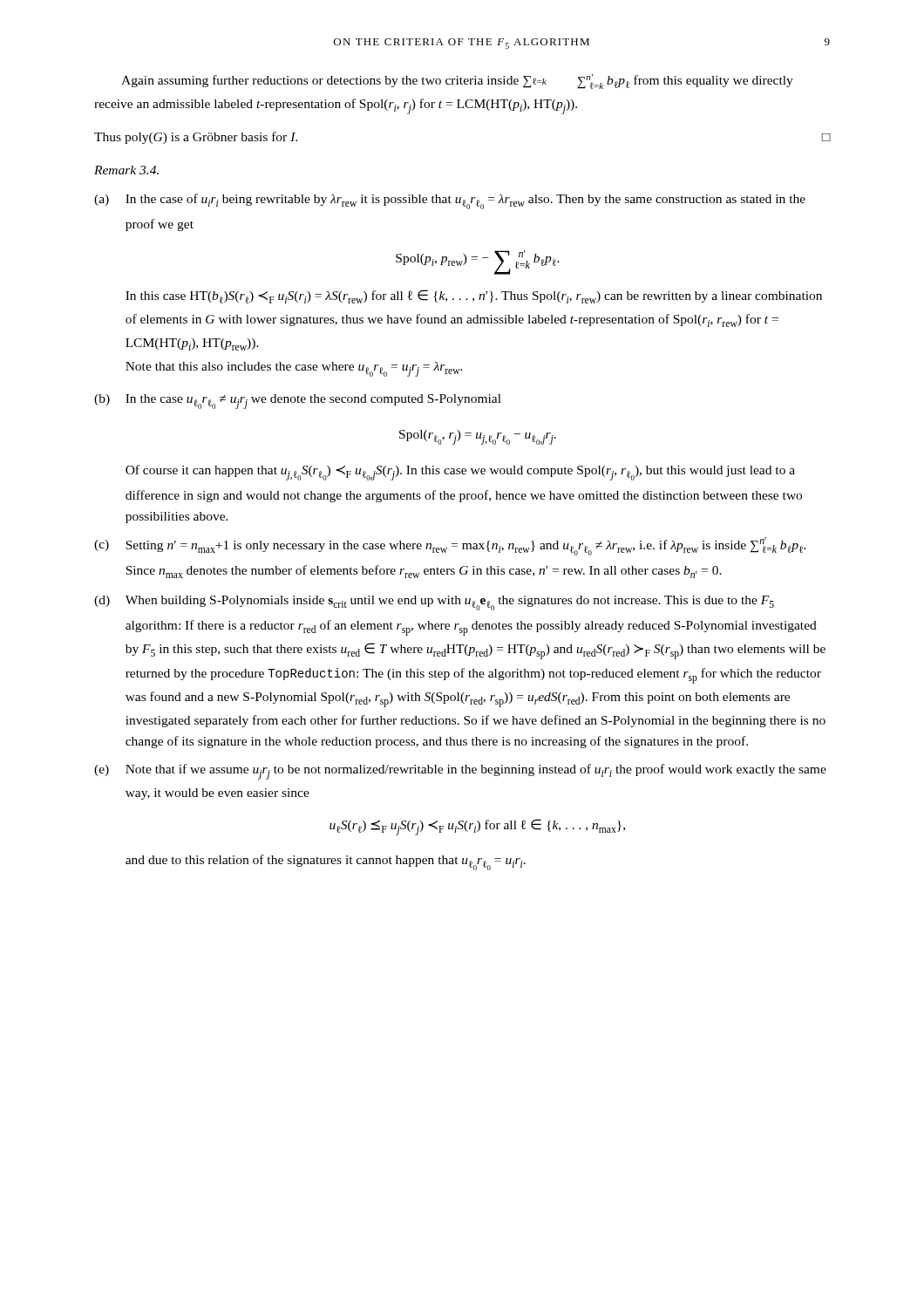Select the region starting "Spol(pi, prew) = −"
Image resolution: width=924 pixels, height=1308 pixels.
coord(478,260)
